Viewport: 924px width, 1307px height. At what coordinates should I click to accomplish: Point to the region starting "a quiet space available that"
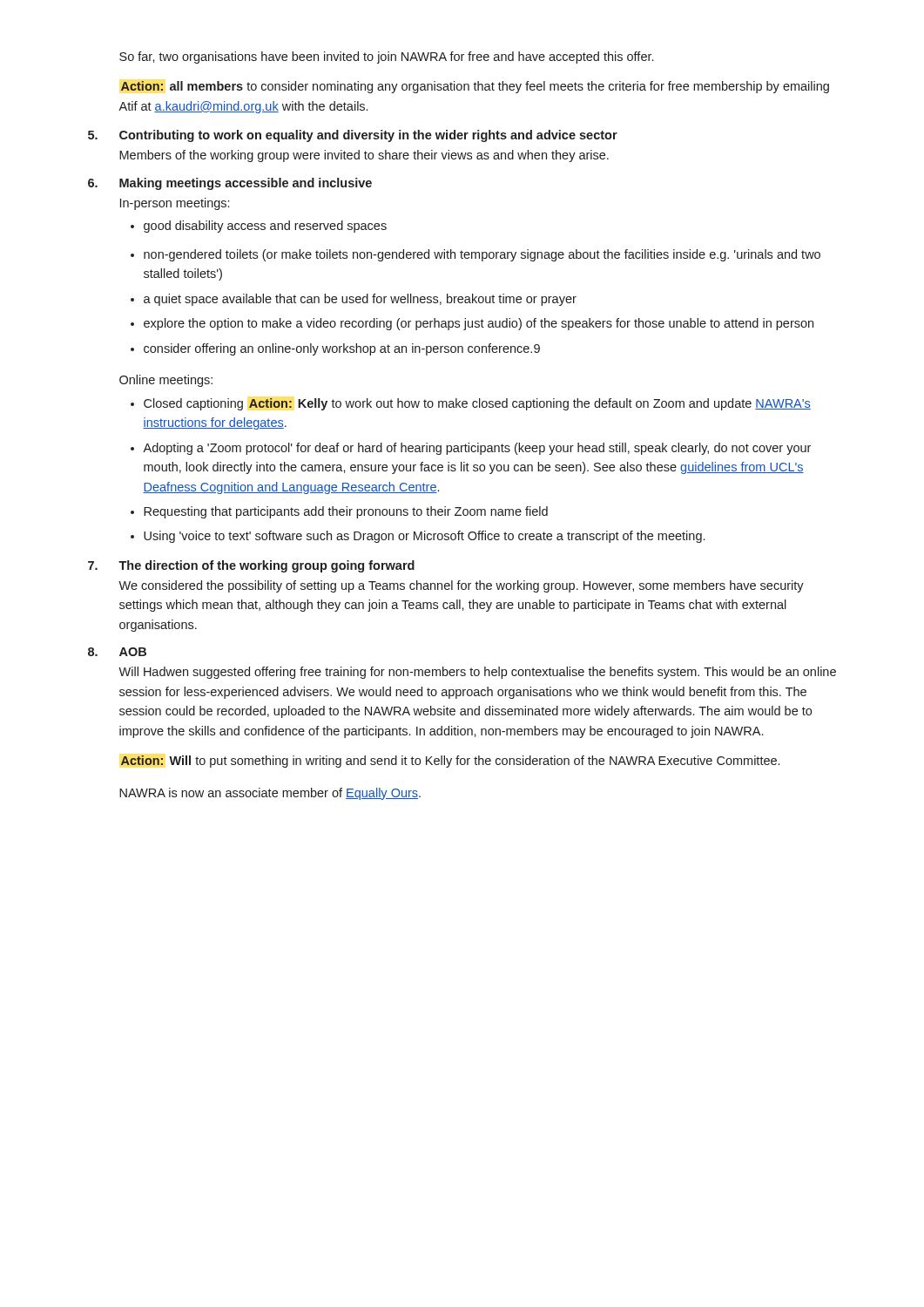coord(478,299)
